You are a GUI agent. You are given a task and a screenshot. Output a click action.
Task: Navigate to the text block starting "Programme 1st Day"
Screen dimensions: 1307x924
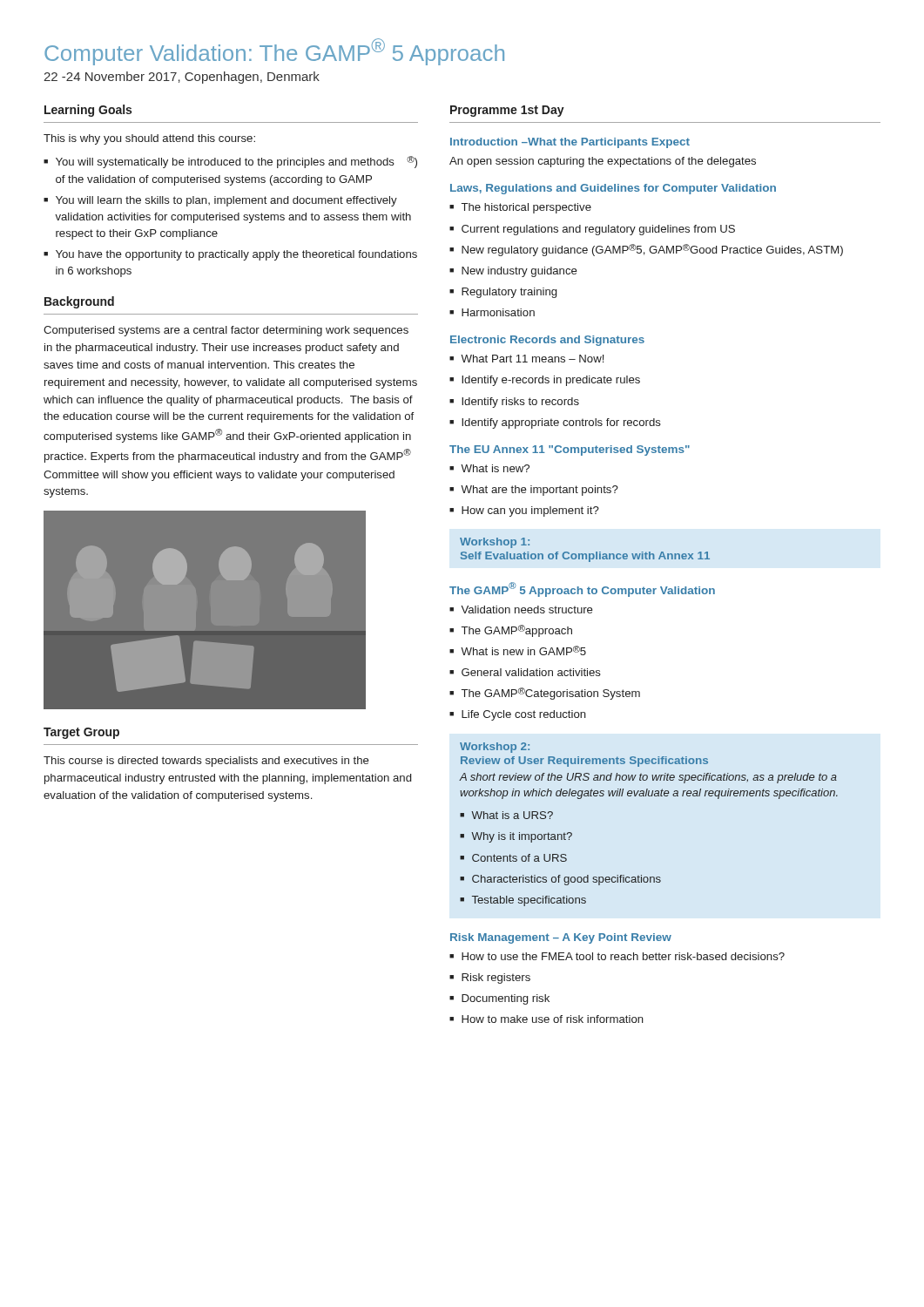[x=665, y=113]
